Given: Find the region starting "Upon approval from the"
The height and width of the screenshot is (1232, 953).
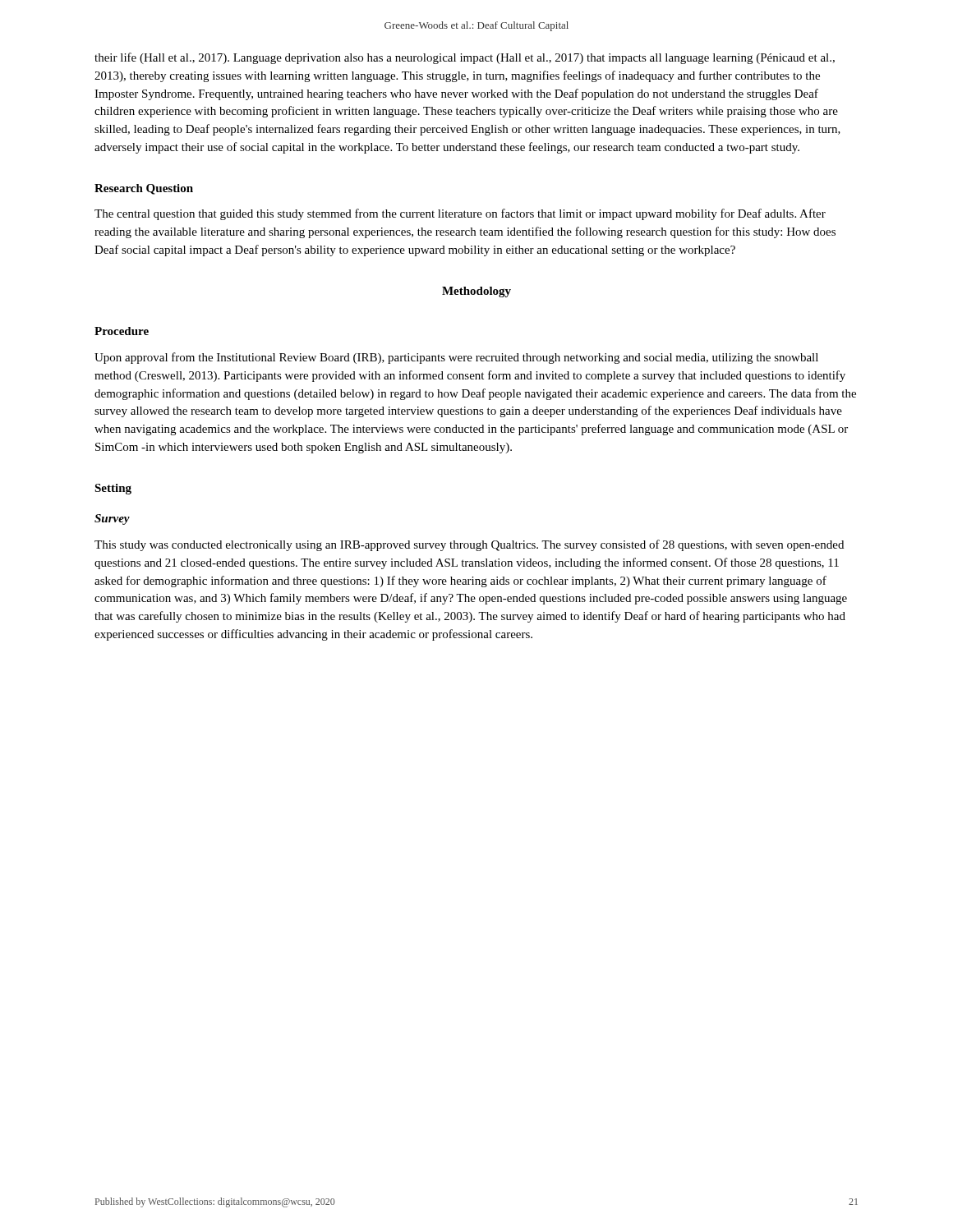Looking at the screenshot, I should click(476, 403).
